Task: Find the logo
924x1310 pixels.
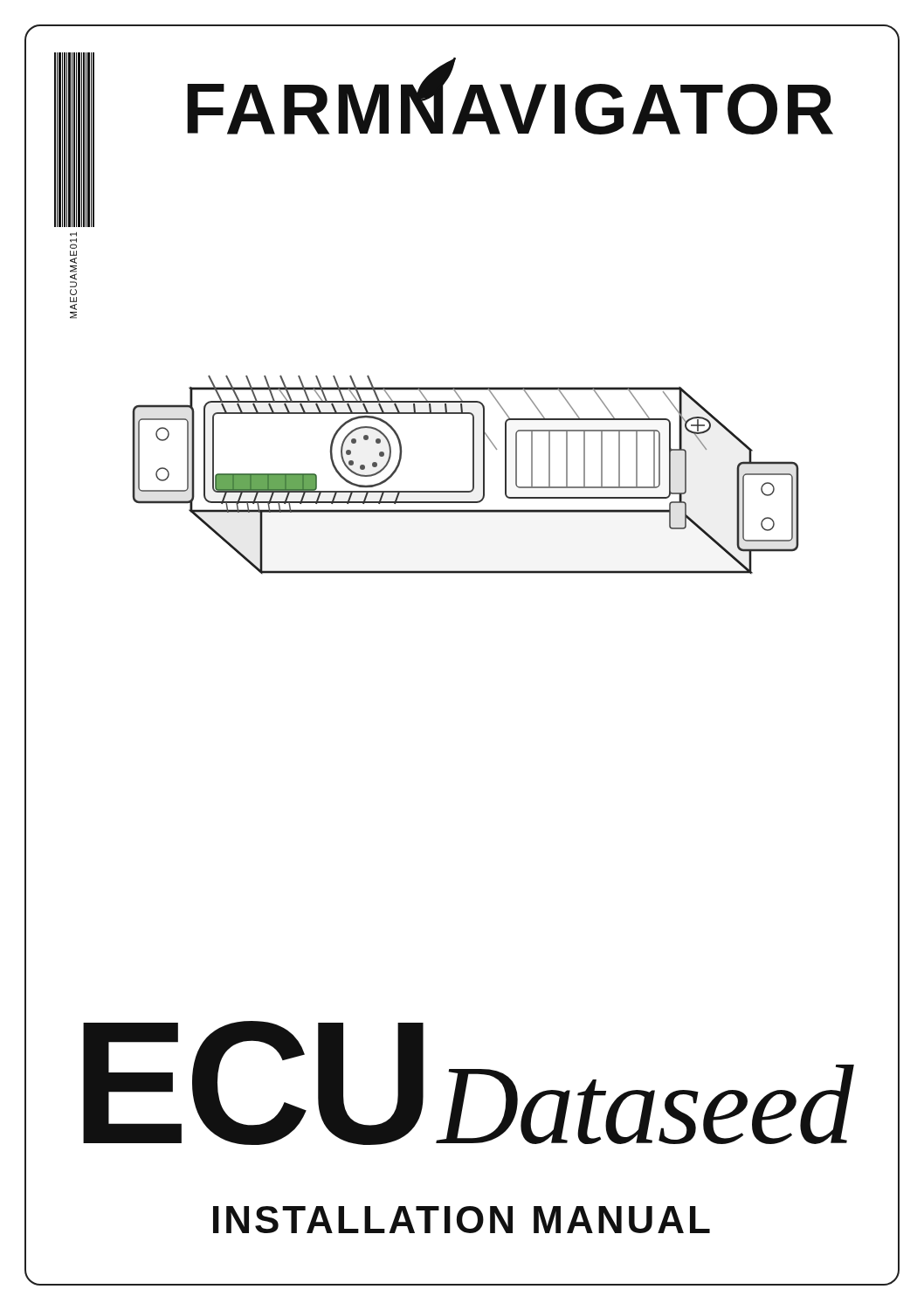Action: tap(510, 109)
